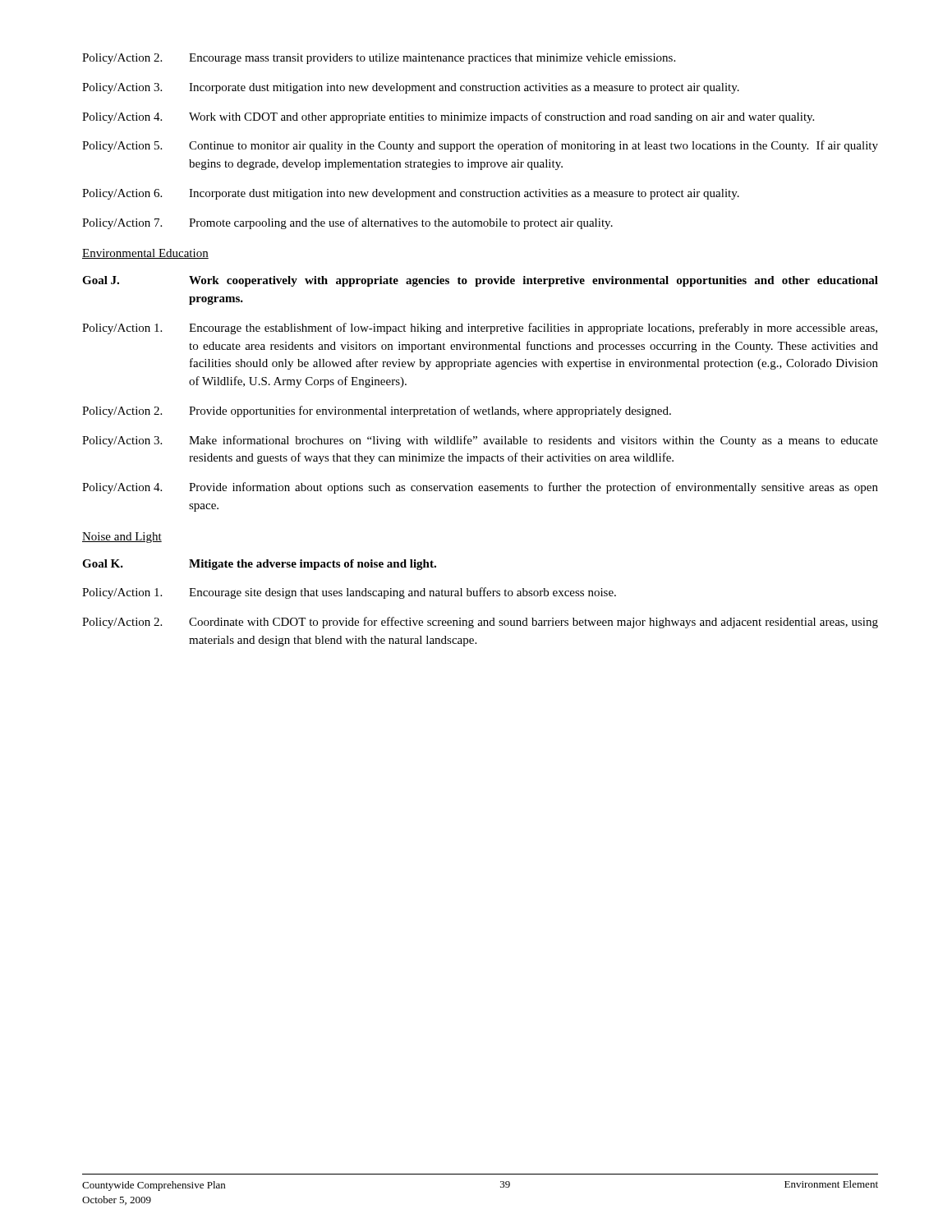This screenshot has width=952, height=1232.
Task: Locate the passage starting "Policy/Action 2. Encourage mass transit providers to utilize"
Action: [x=480, y=58]
